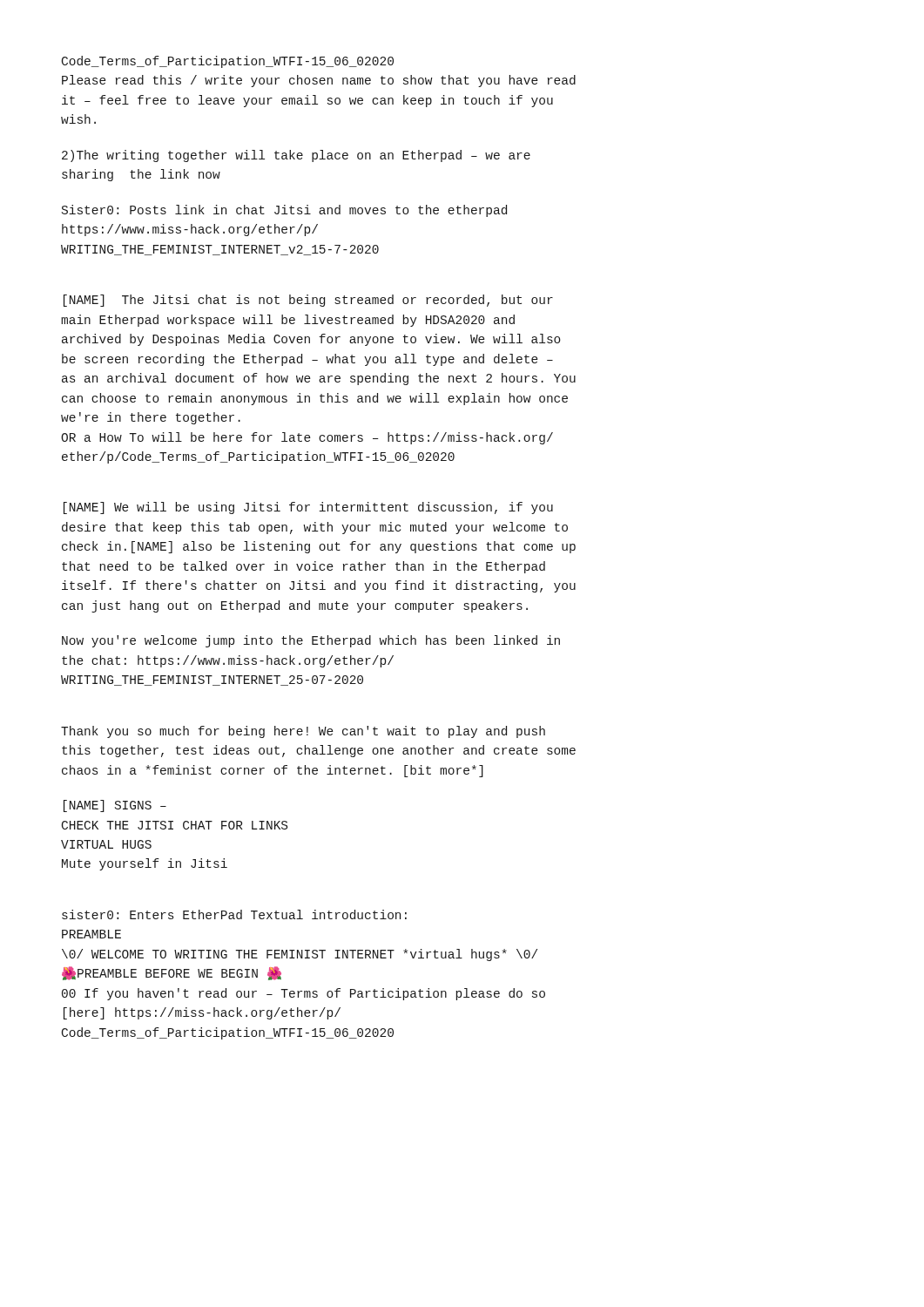Find the block on this page that starts "[NAME] SIGNS –"

coord(175,835)
